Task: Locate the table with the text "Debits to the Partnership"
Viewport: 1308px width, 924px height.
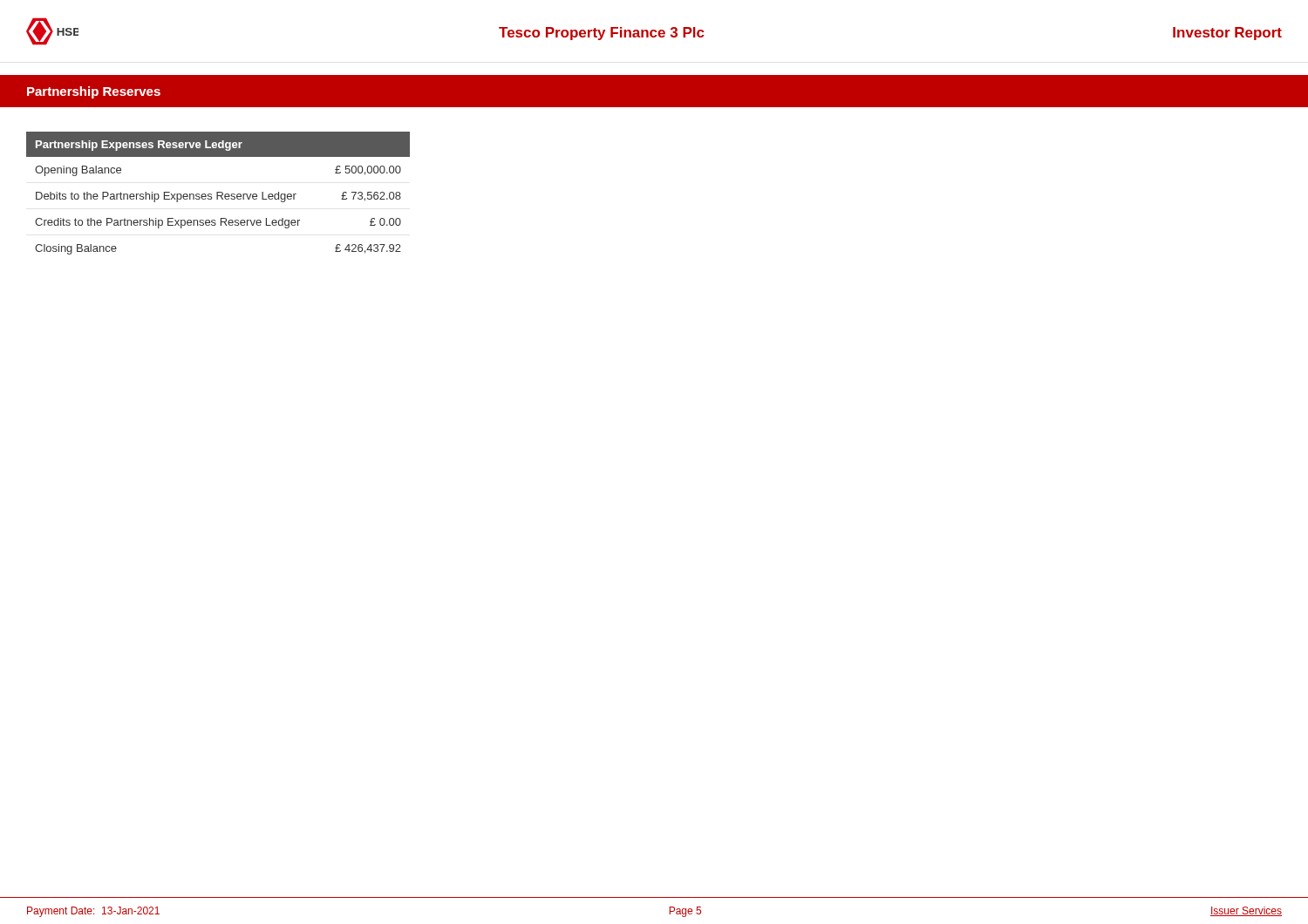Action: [218, 196]
